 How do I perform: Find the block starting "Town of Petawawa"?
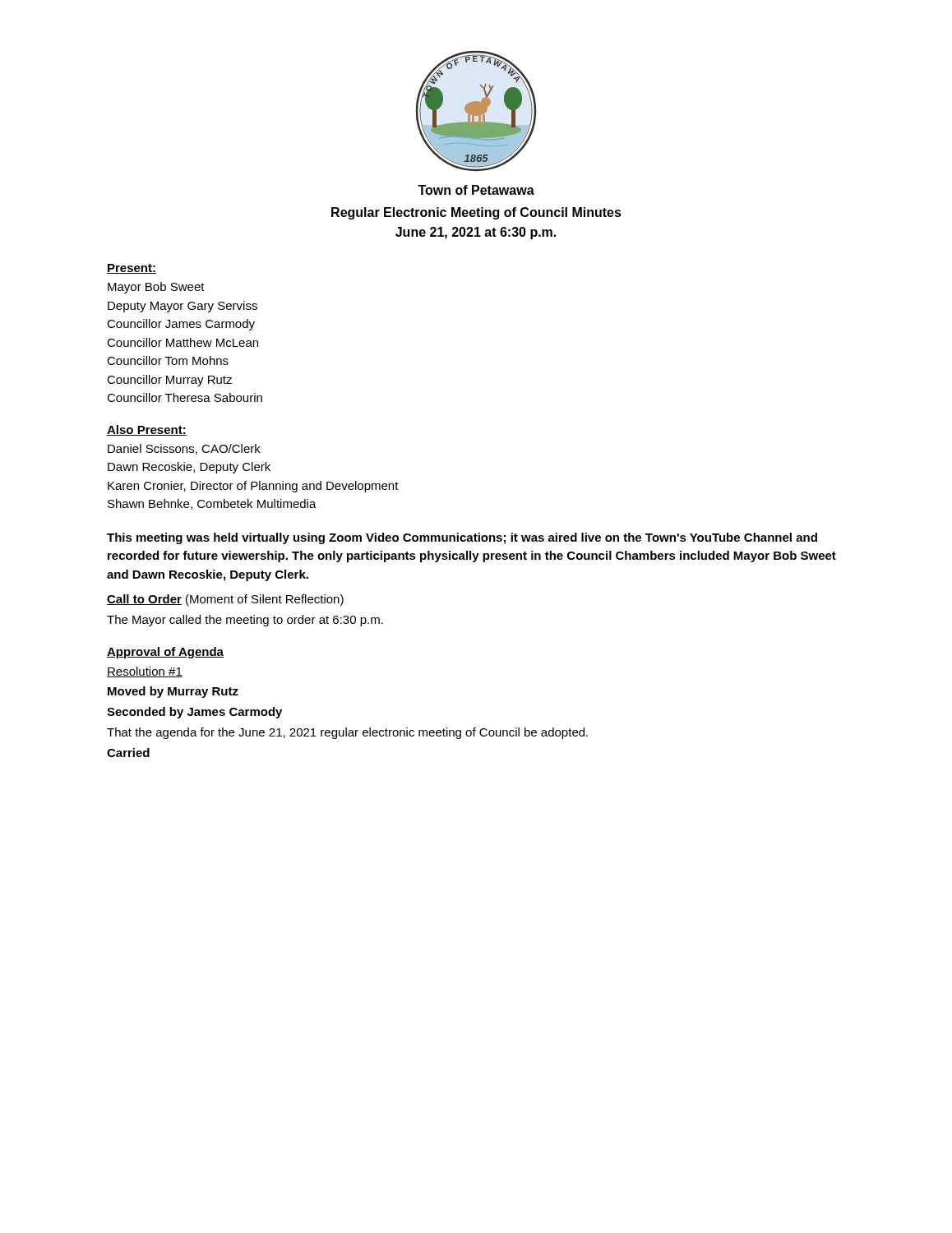pyautogui.click(x=476, y=190)
